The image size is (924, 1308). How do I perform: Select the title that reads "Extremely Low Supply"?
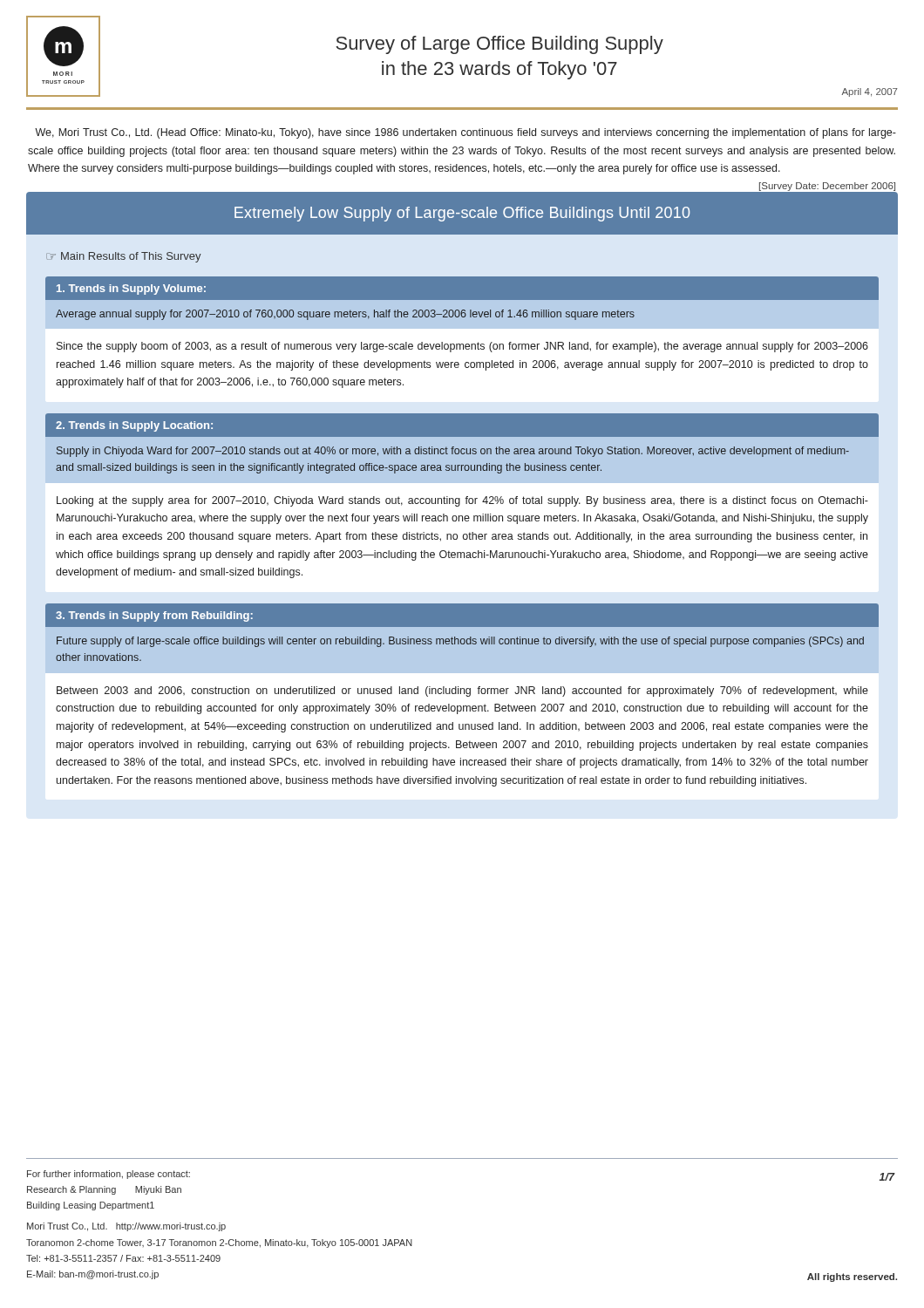[x=462, y=213]
